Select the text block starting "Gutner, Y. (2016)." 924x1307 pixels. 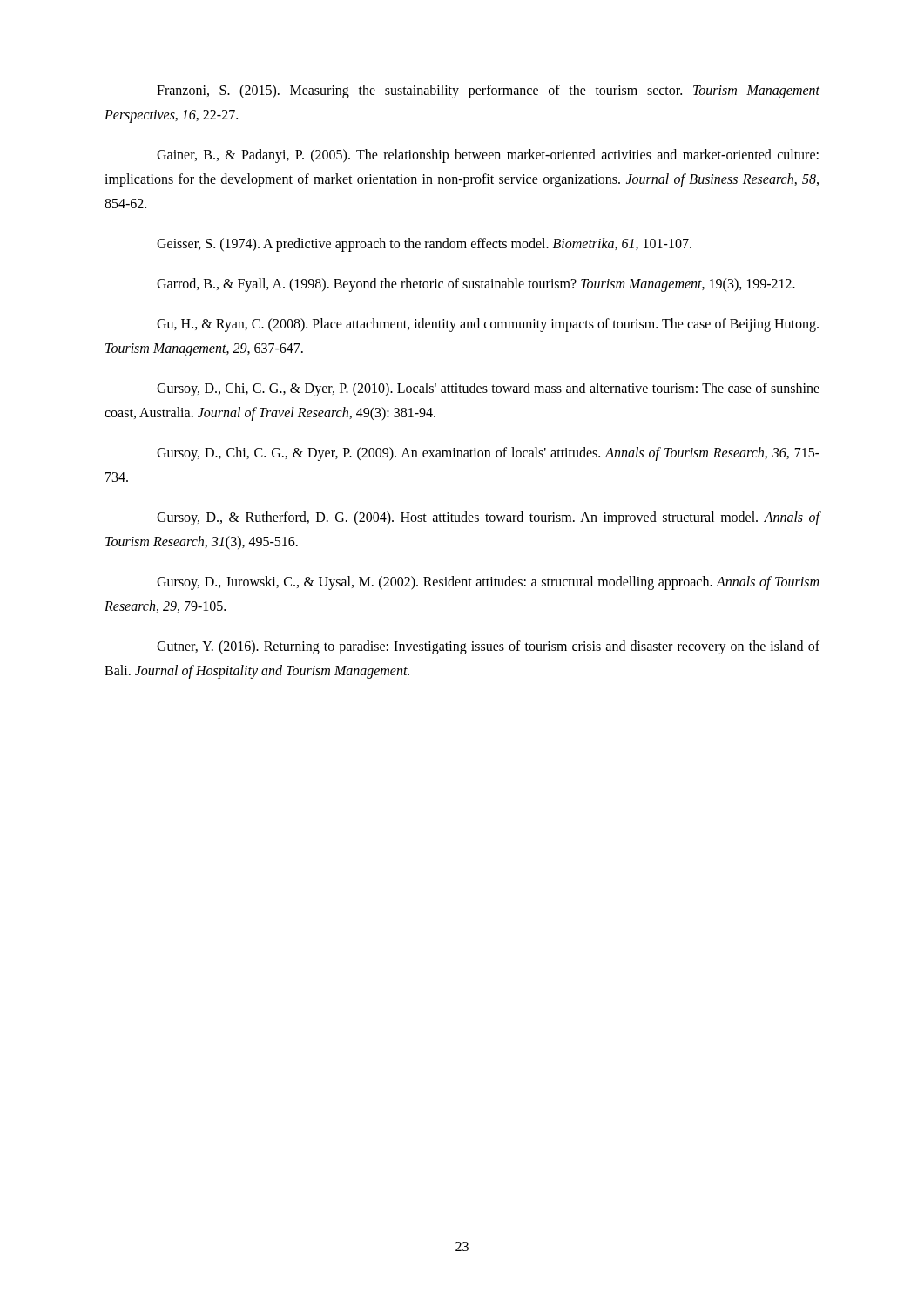pos(462,658)
